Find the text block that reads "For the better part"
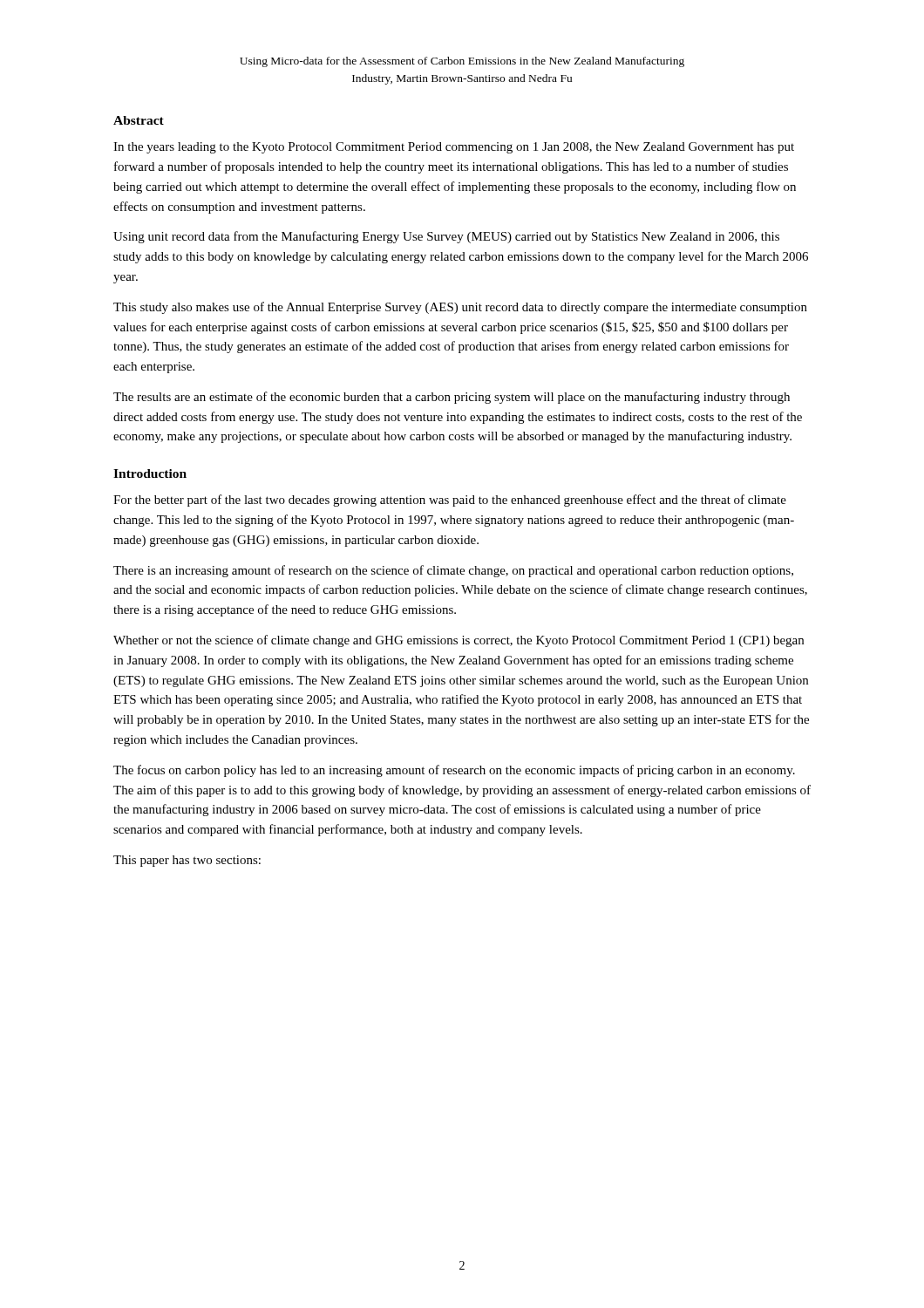Screen dimensions: 1308x924 [454, 520]
